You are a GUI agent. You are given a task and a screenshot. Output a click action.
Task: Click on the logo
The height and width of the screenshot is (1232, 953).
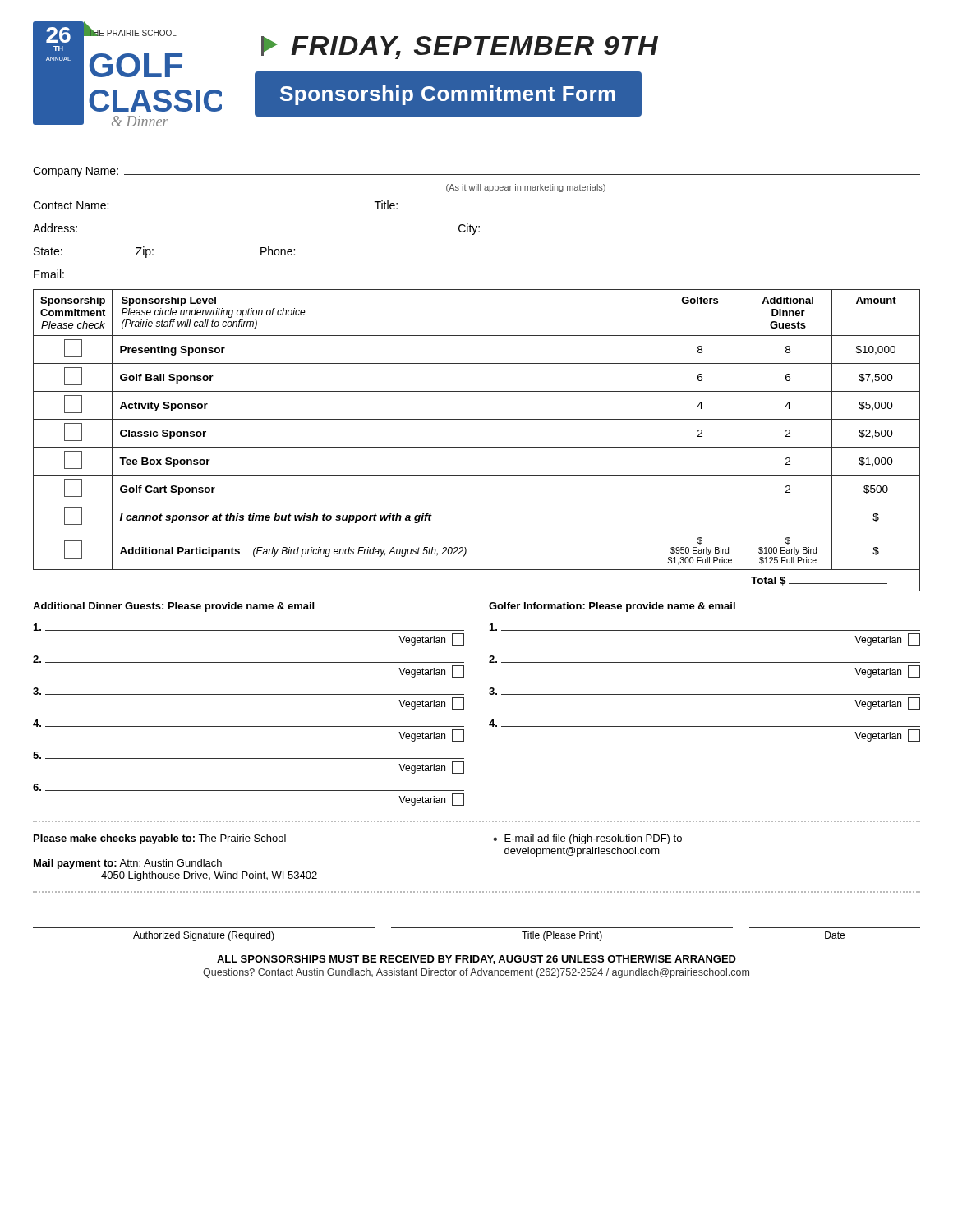click(127, 76)
